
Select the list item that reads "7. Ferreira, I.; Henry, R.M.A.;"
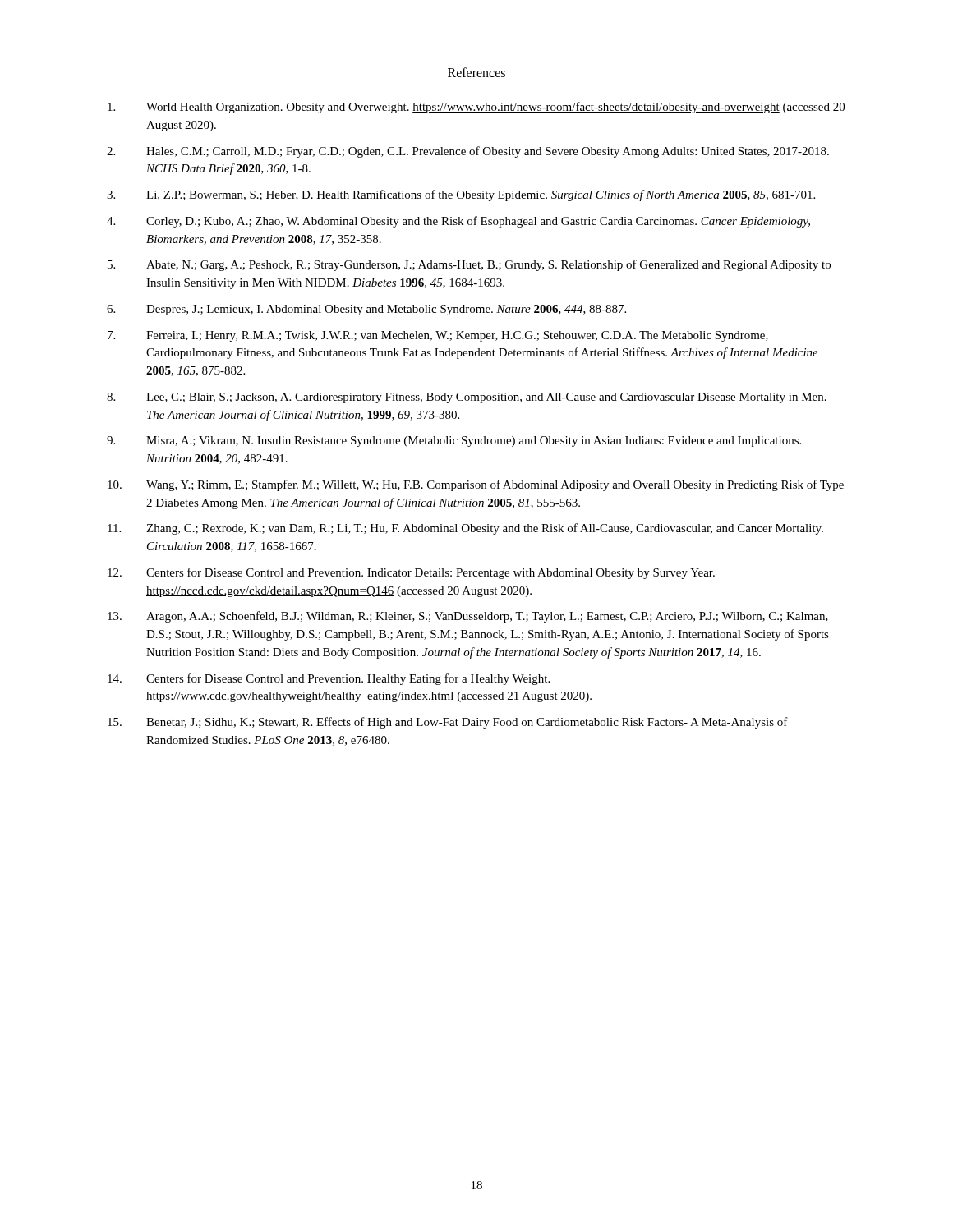476,353
